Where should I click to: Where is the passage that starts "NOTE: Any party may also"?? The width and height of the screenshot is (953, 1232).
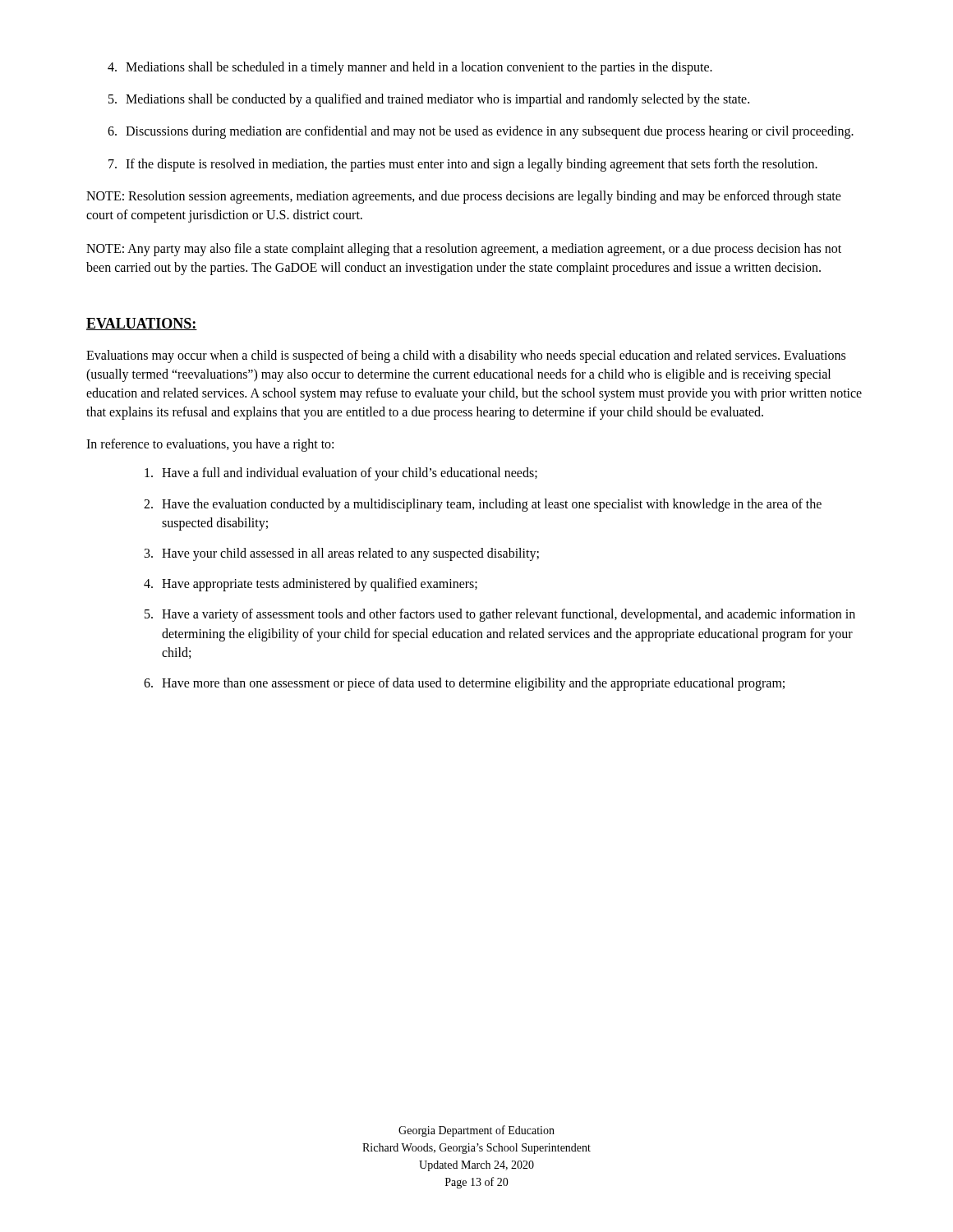click(464, 258)
